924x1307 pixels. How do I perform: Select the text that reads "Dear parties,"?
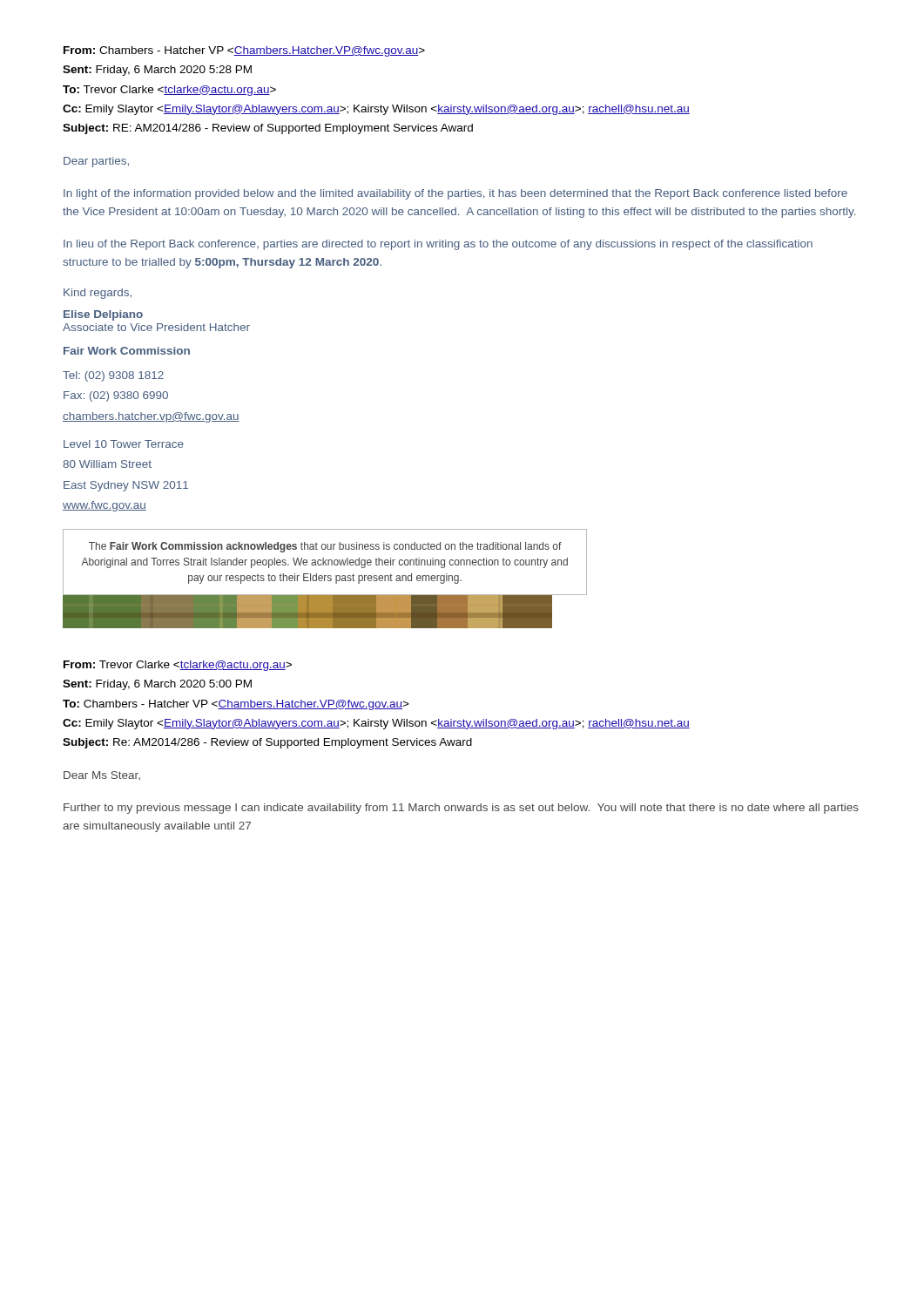96,161
